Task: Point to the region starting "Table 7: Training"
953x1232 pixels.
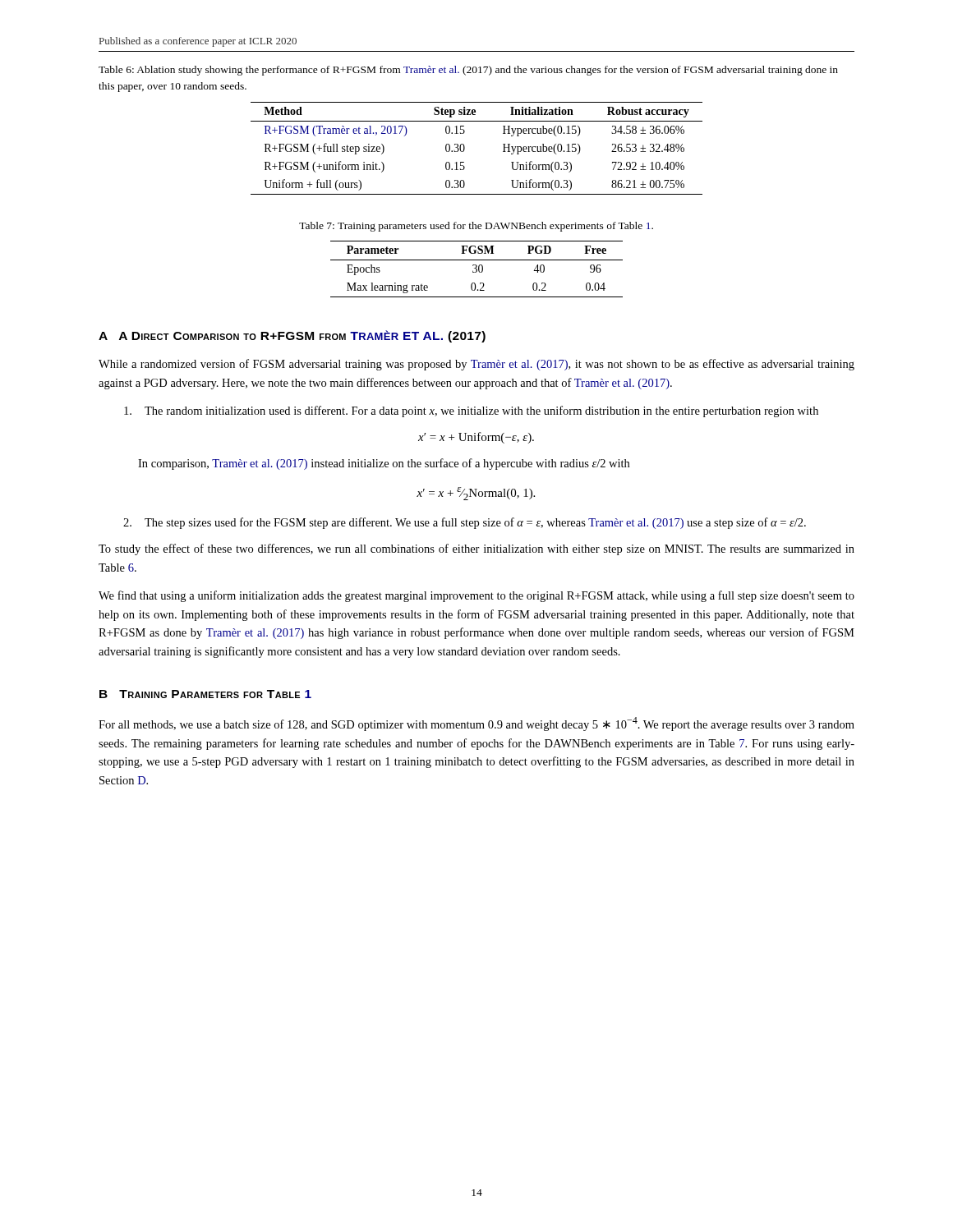Action: (x=476, y=226)
